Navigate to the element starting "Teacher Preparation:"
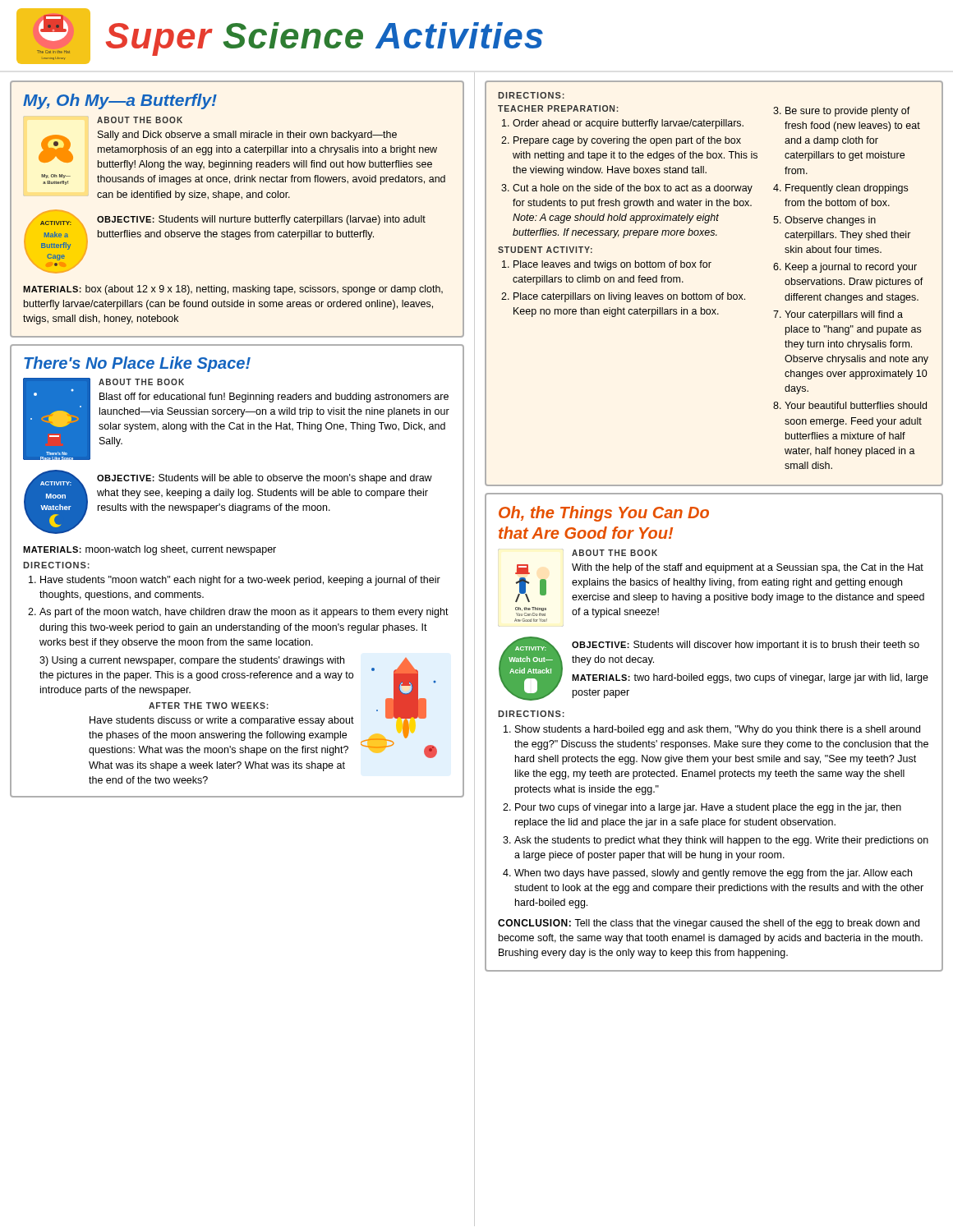 pos(559,108)
